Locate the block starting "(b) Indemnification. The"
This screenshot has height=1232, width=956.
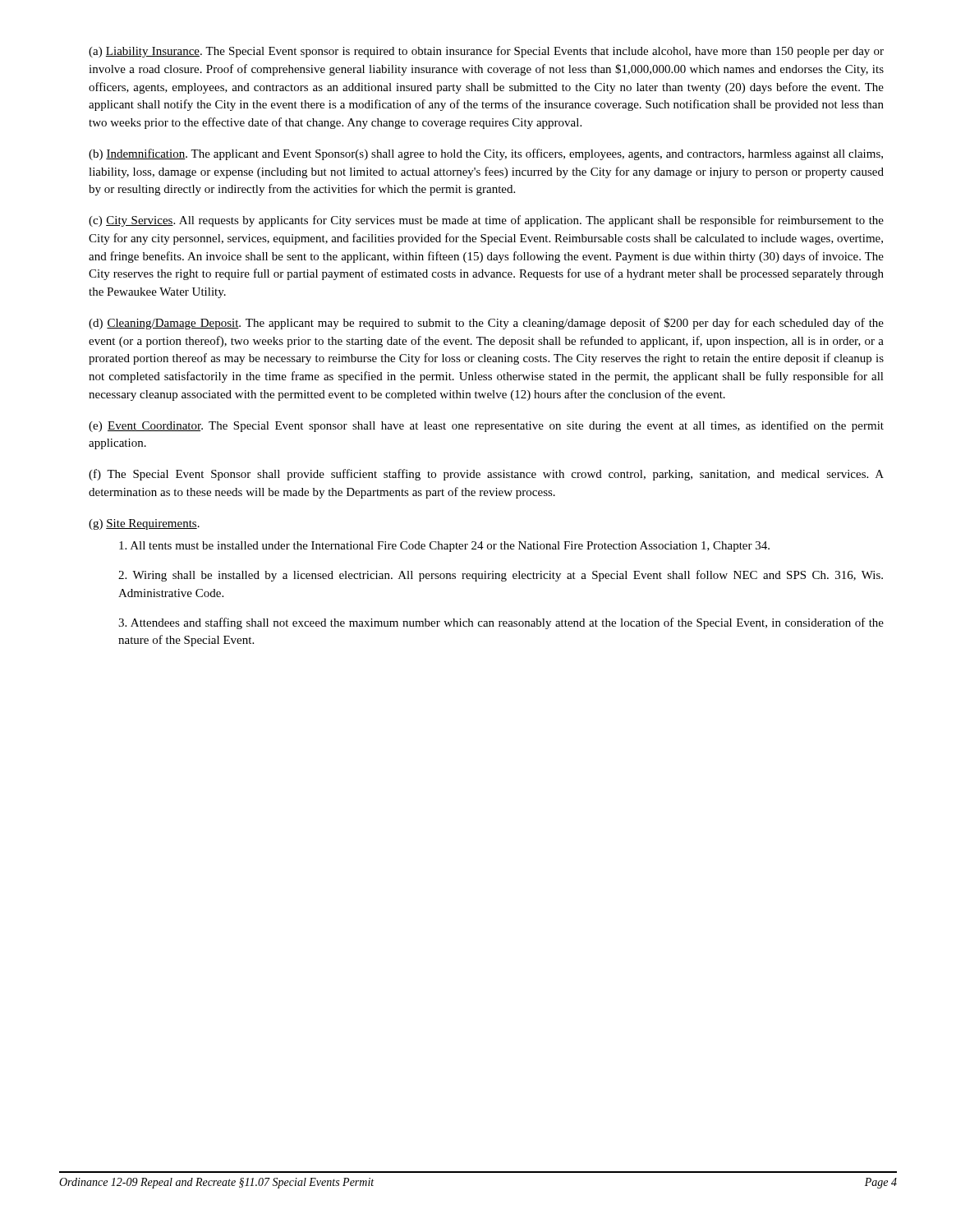click(x=486, y=171)
